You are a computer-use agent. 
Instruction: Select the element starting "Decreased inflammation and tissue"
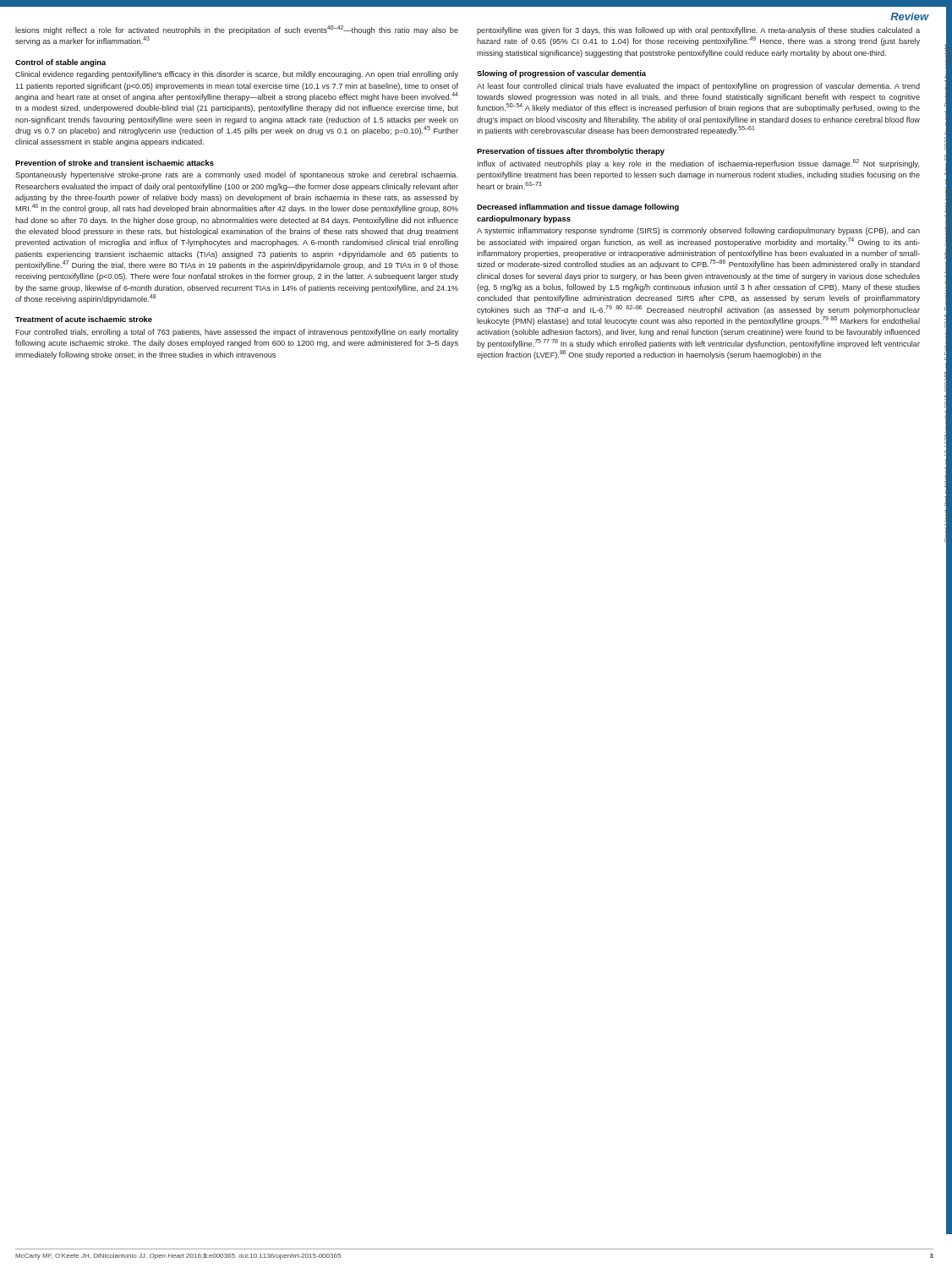[x=578, y=213]
